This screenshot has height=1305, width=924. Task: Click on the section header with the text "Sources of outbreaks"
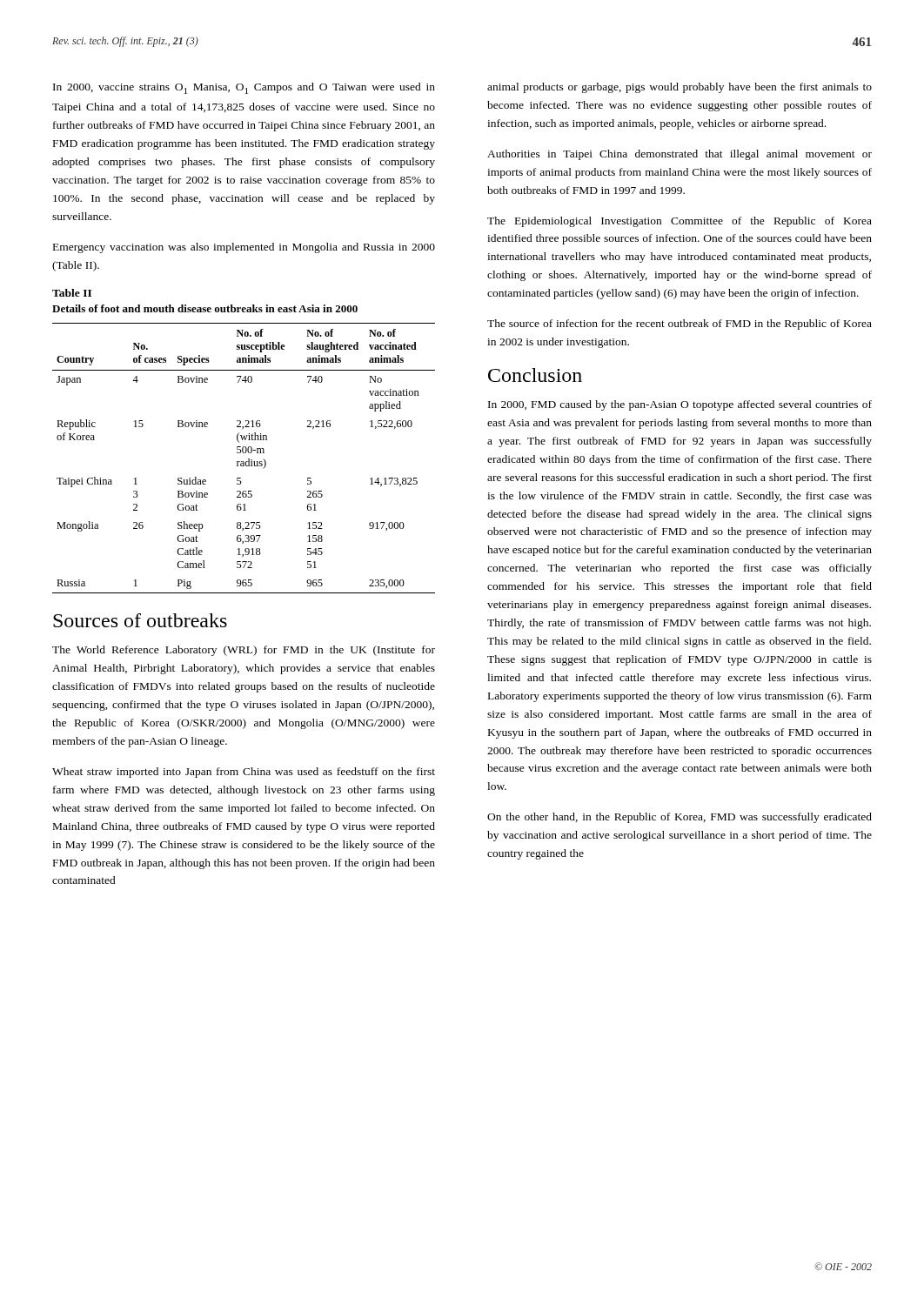coord(140,621)
